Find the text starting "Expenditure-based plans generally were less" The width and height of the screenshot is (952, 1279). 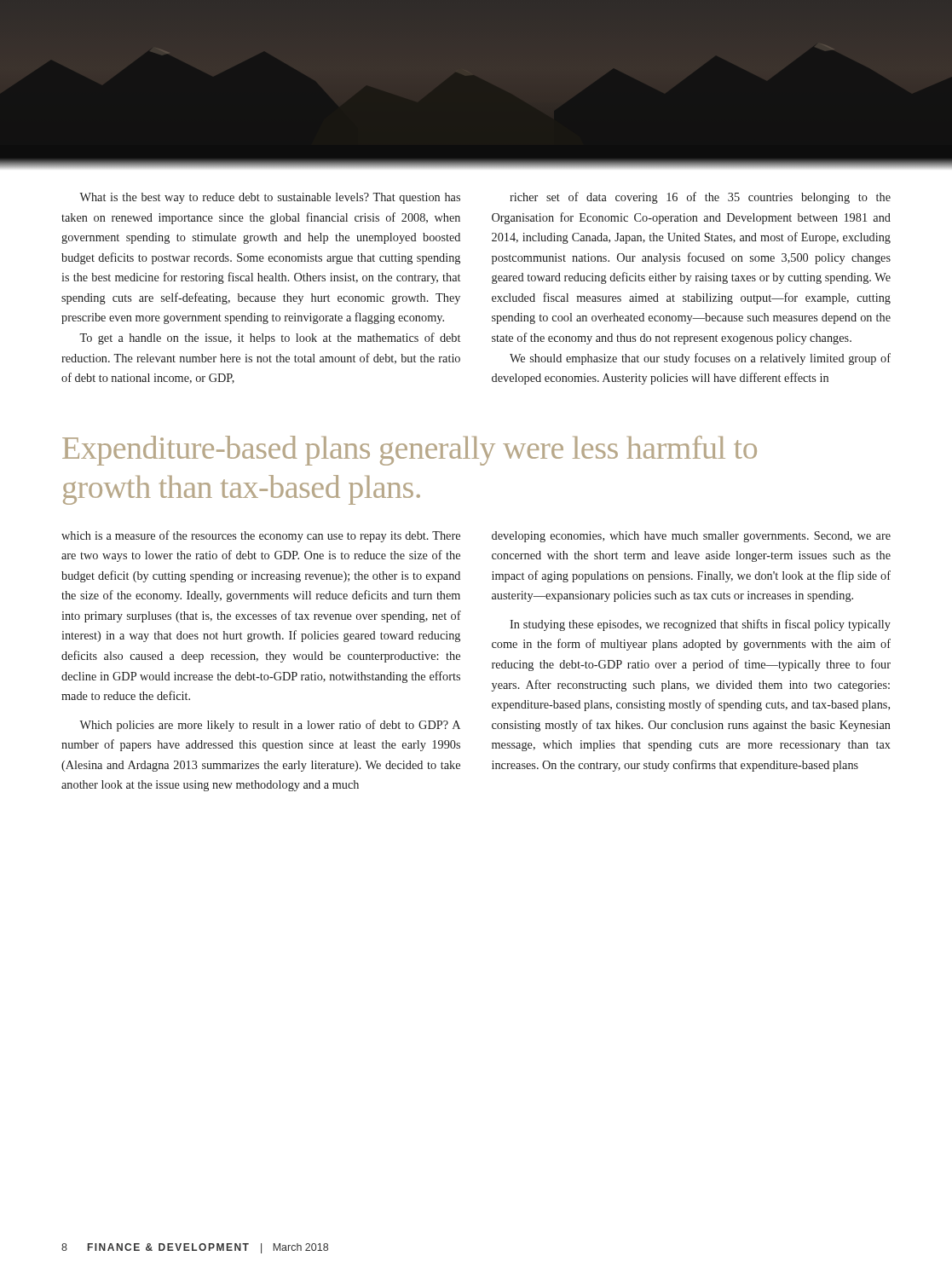coord(410,467)
